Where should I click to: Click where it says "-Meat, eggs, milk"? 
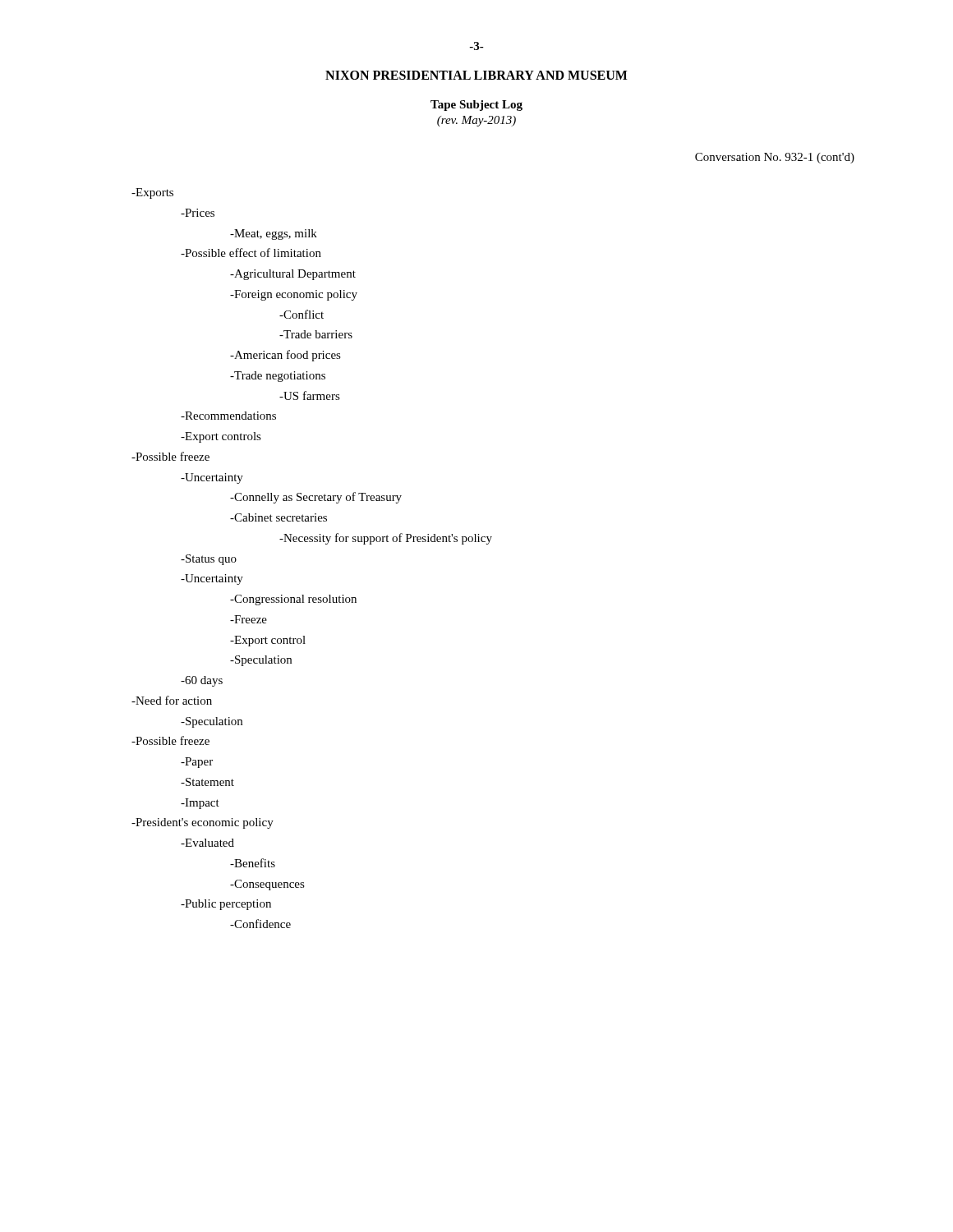click(x=274, y=233)
